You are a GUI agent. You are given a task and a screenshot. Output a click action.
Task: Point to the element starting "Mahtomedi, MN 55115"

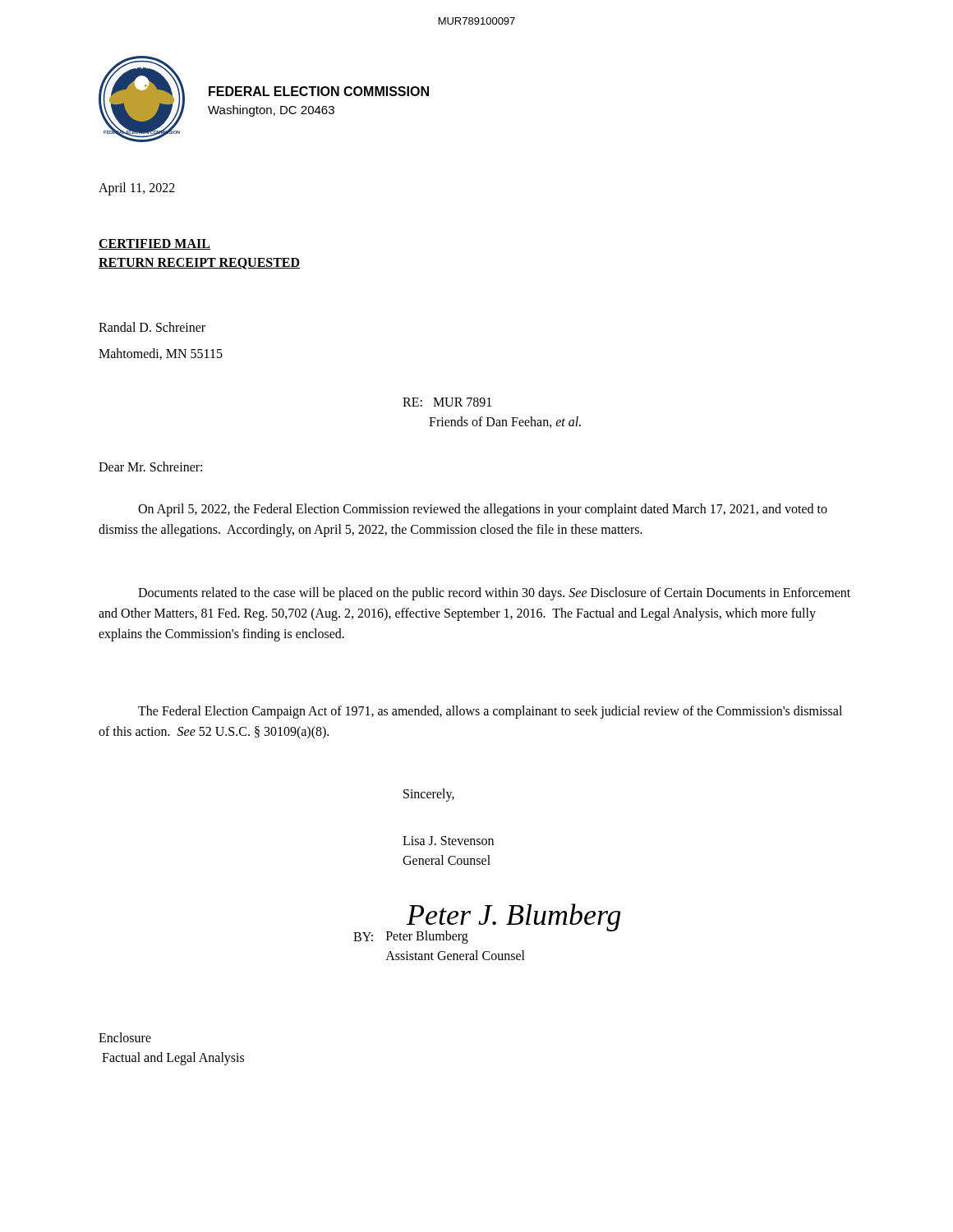[161, 354]
